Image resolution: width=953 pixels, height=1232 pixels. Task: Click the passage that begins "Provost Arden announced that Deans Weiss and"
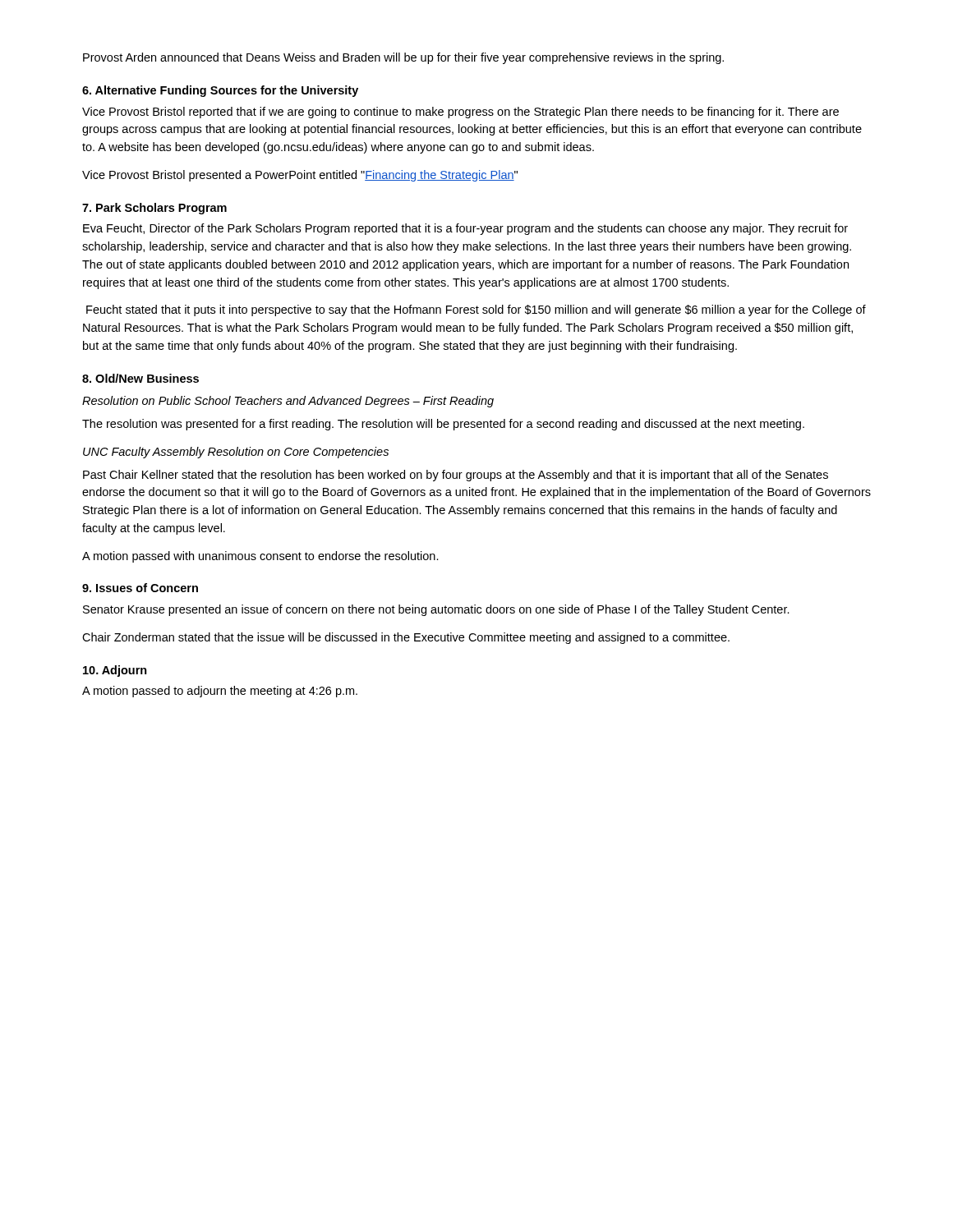coord(476,58)
